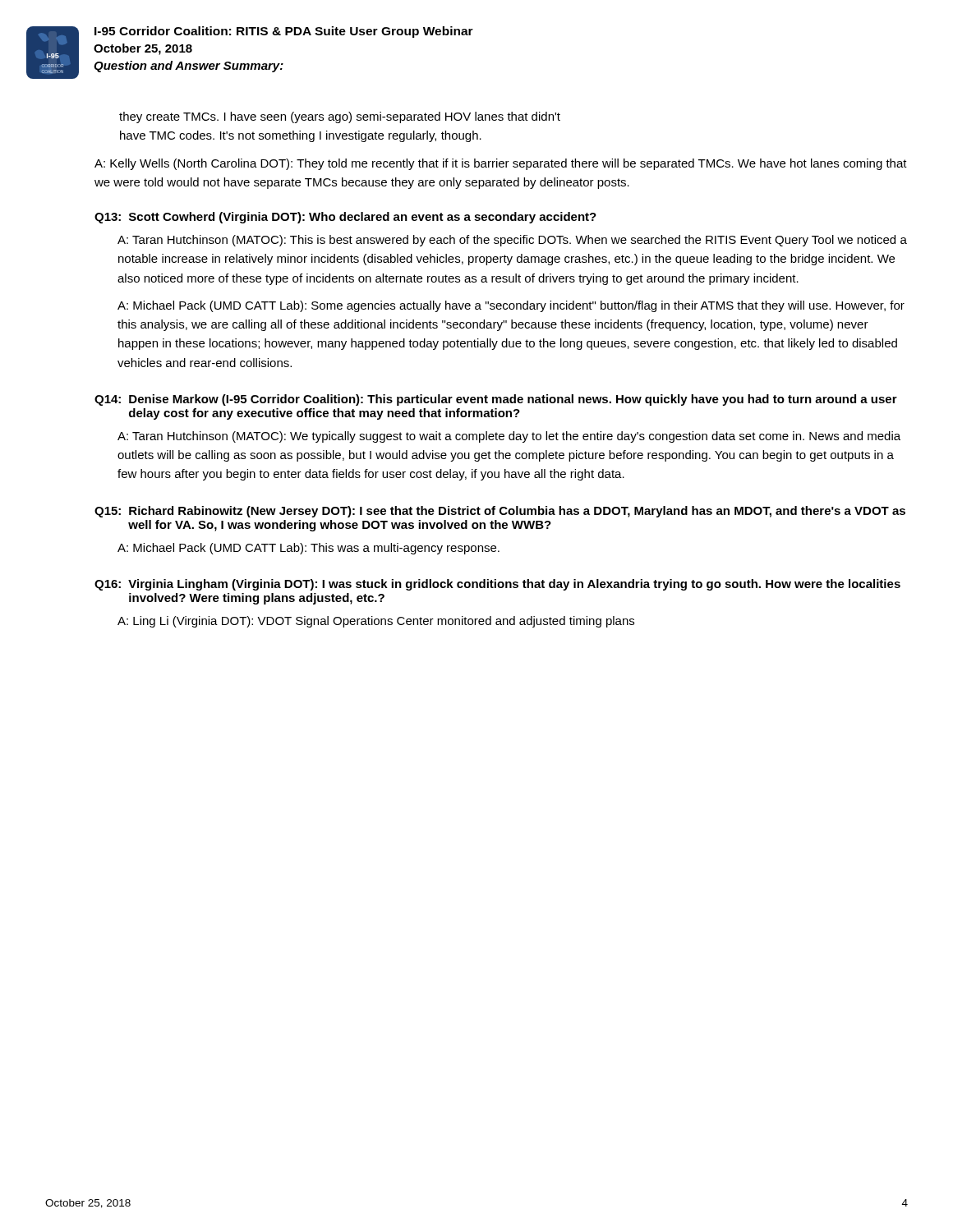Find the section header that says "Q13: Scott Cowherd (Virginia DOT): Who"
This screenshot has width=953, height=1232.
click(346, 216)
